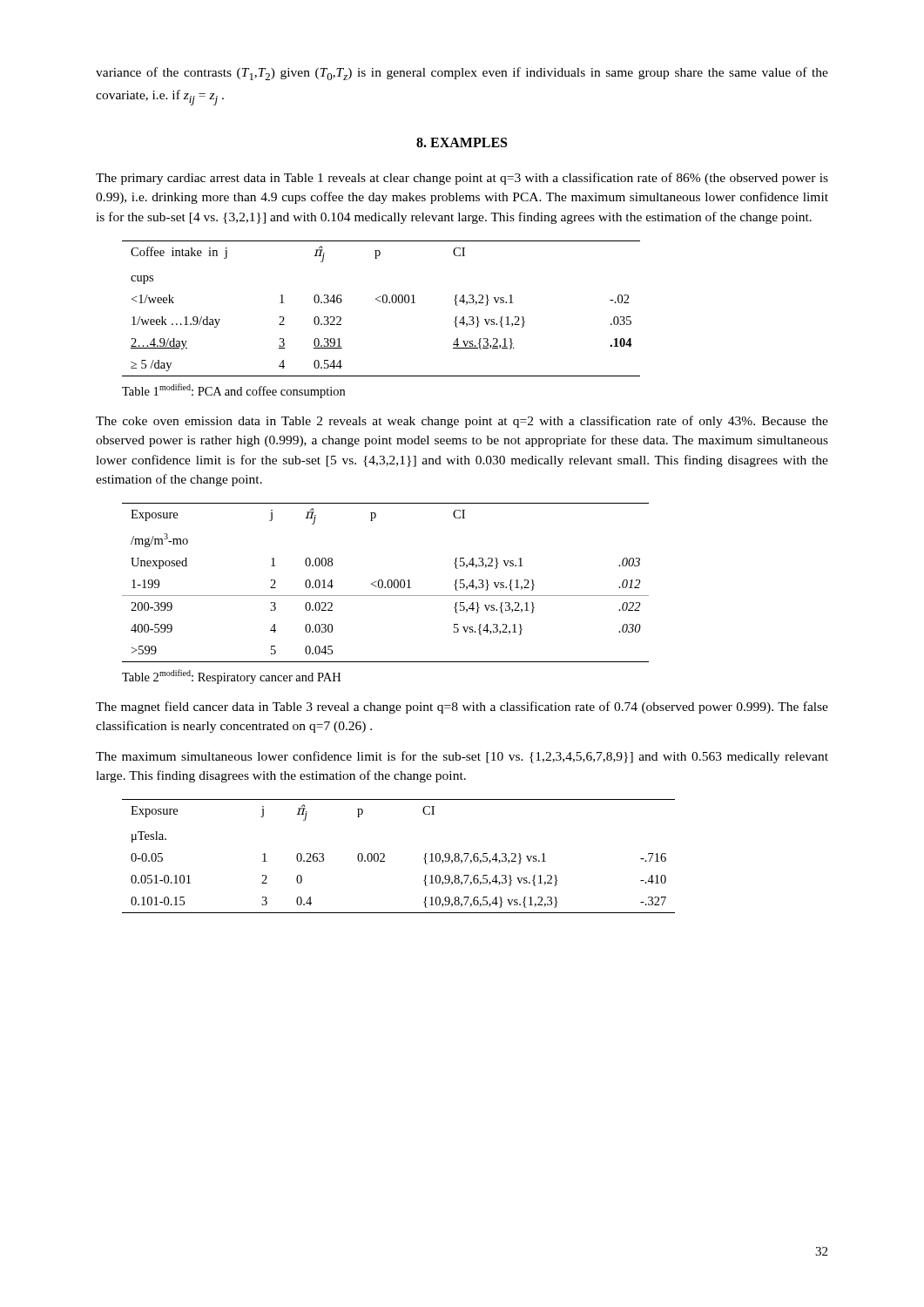Locate the passage starting "The coke oven emission data in"
This screenshot has height=1307, width=924.
(x=462, y=449)
